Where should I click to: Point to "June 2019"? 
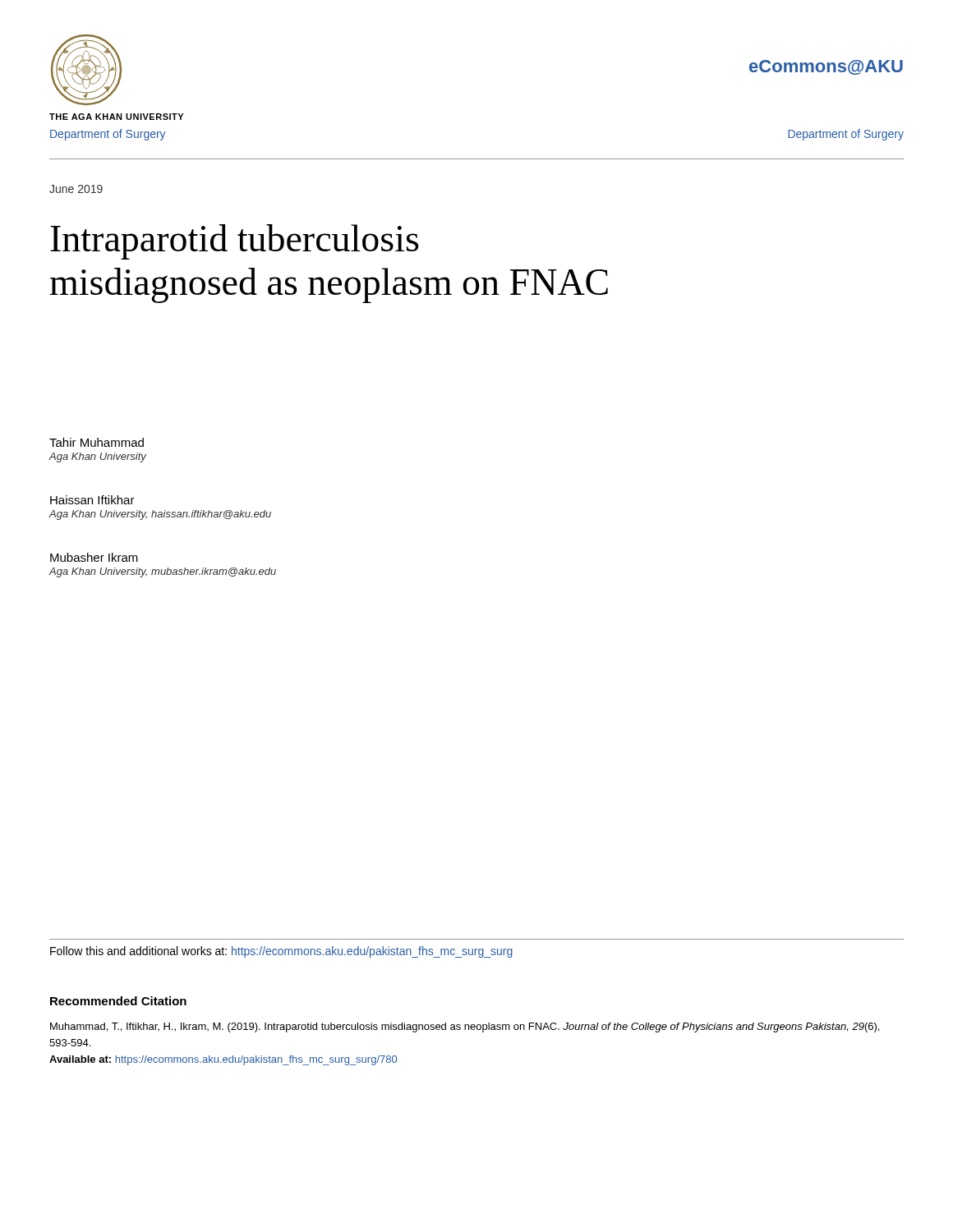tap(76, 189)
